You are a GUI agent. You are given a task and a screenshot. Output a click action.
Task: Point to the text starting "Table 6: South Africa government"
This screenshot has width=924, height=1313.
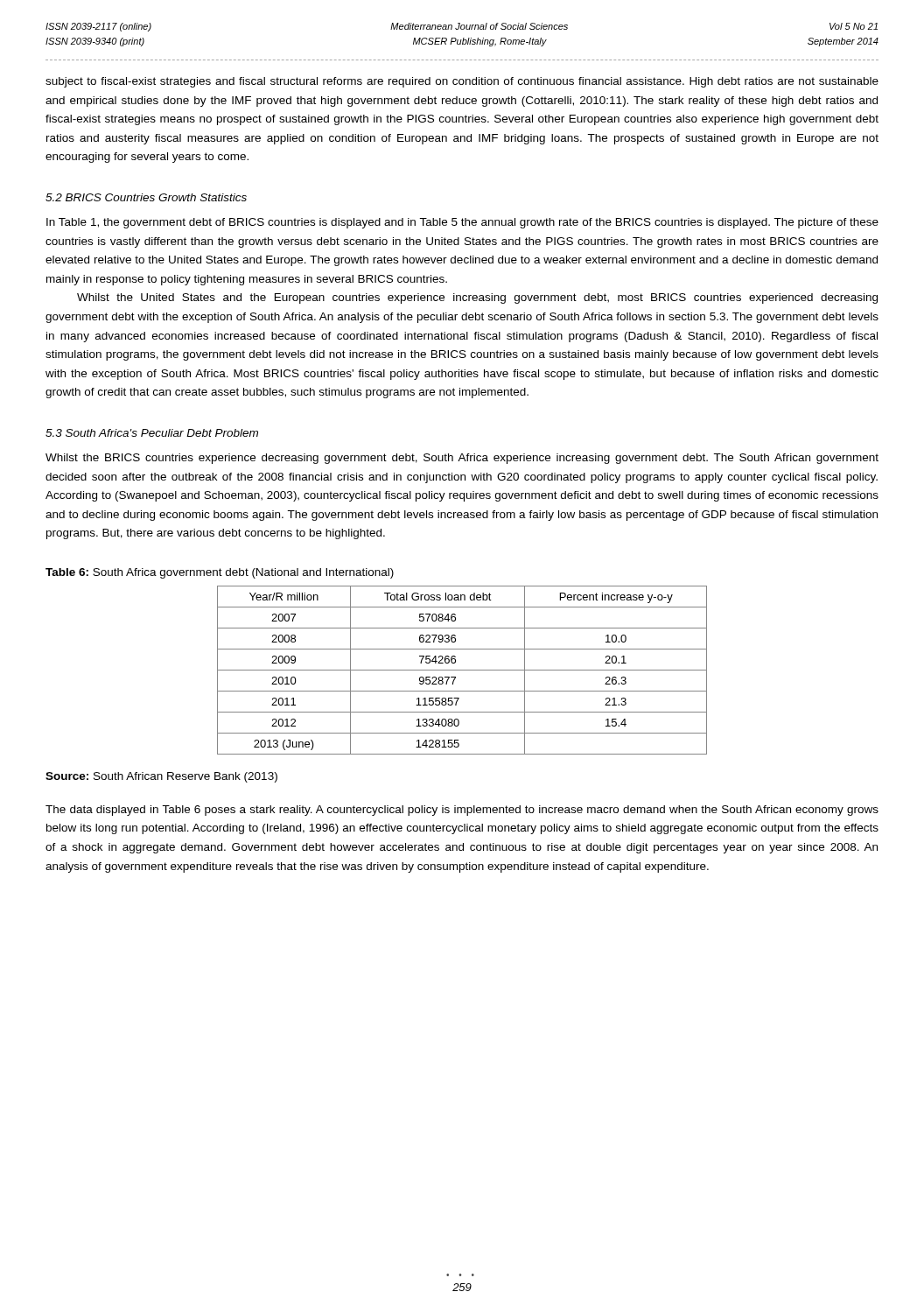click(220, 572)
